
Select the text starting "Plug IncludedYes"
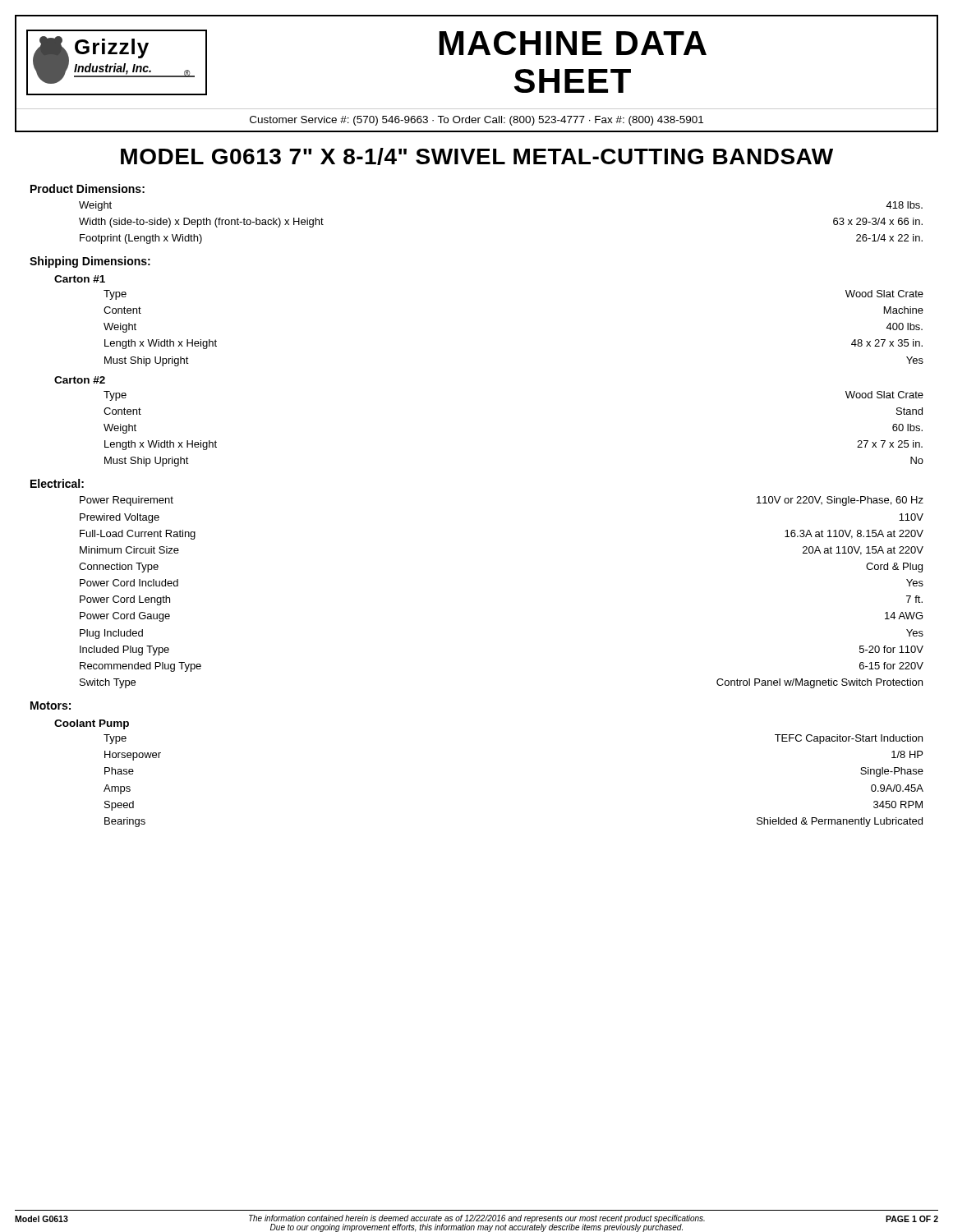pyautogui.click(x=108, y=634)
